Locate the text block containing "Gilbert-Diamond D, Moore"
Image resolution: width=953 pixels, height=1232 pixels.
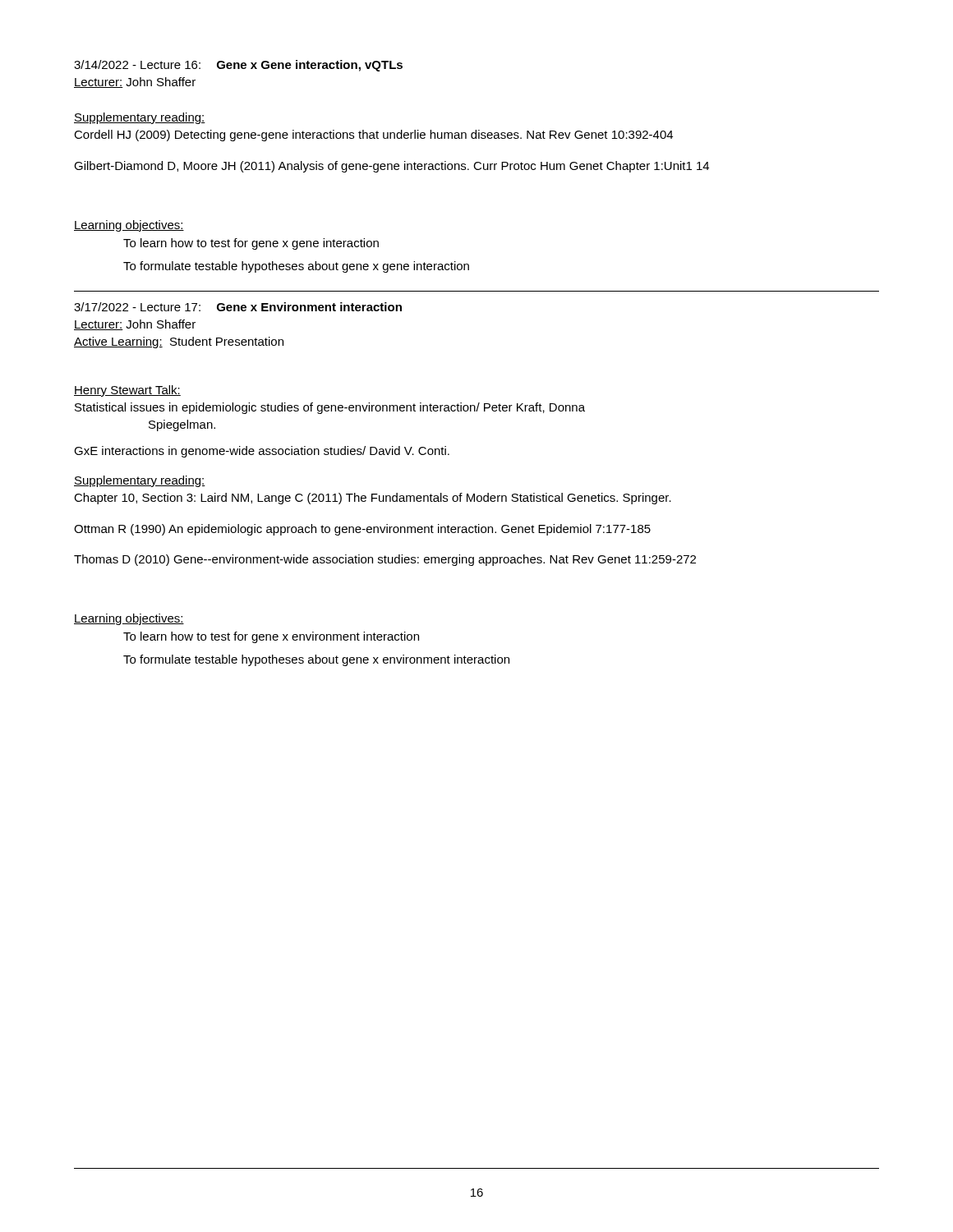click(392, 165)
